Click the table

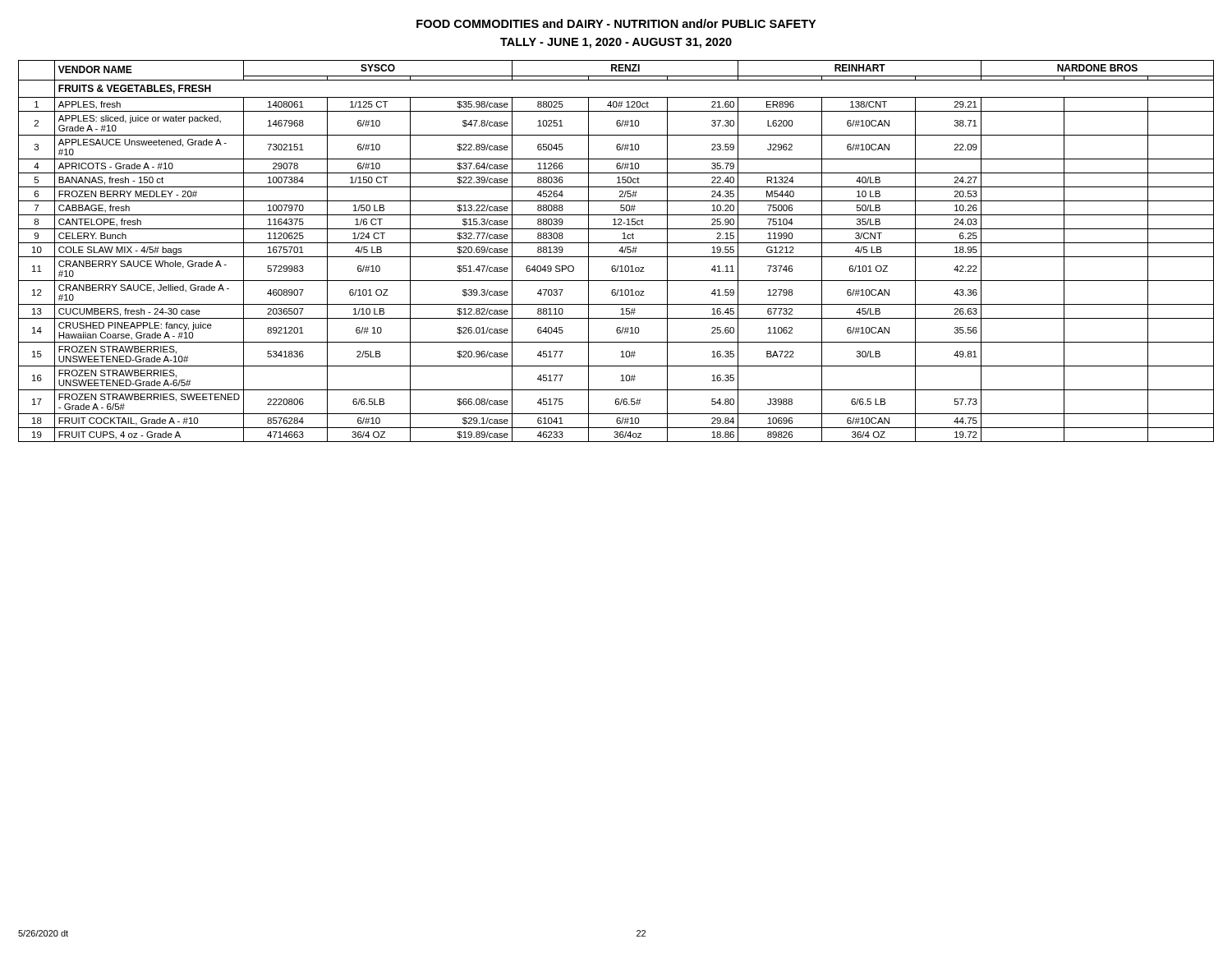(616, 251)
